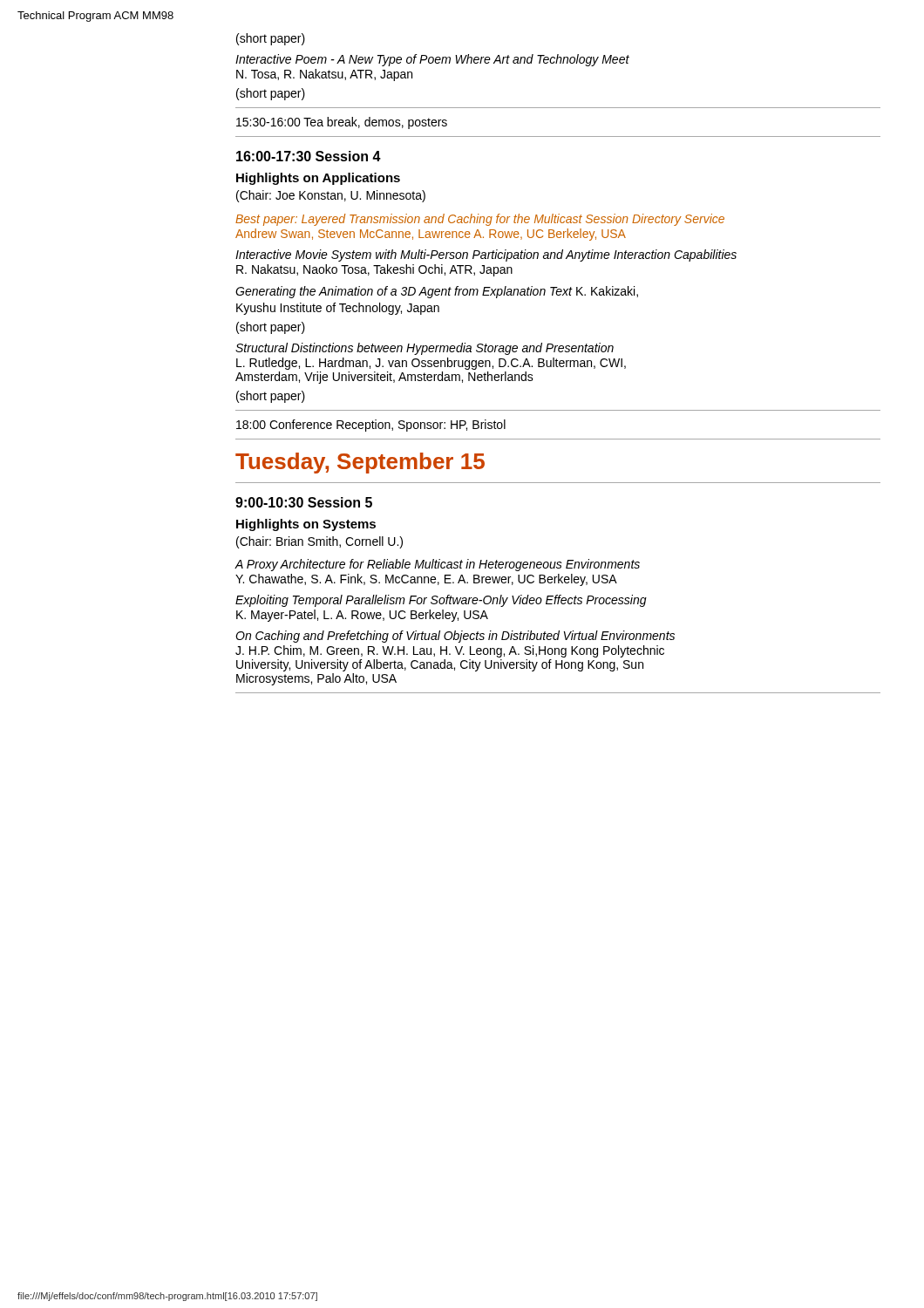924x1308 pixels.
Task: Locate the text that reads "(short paper)"
Action: pos(270,38)
